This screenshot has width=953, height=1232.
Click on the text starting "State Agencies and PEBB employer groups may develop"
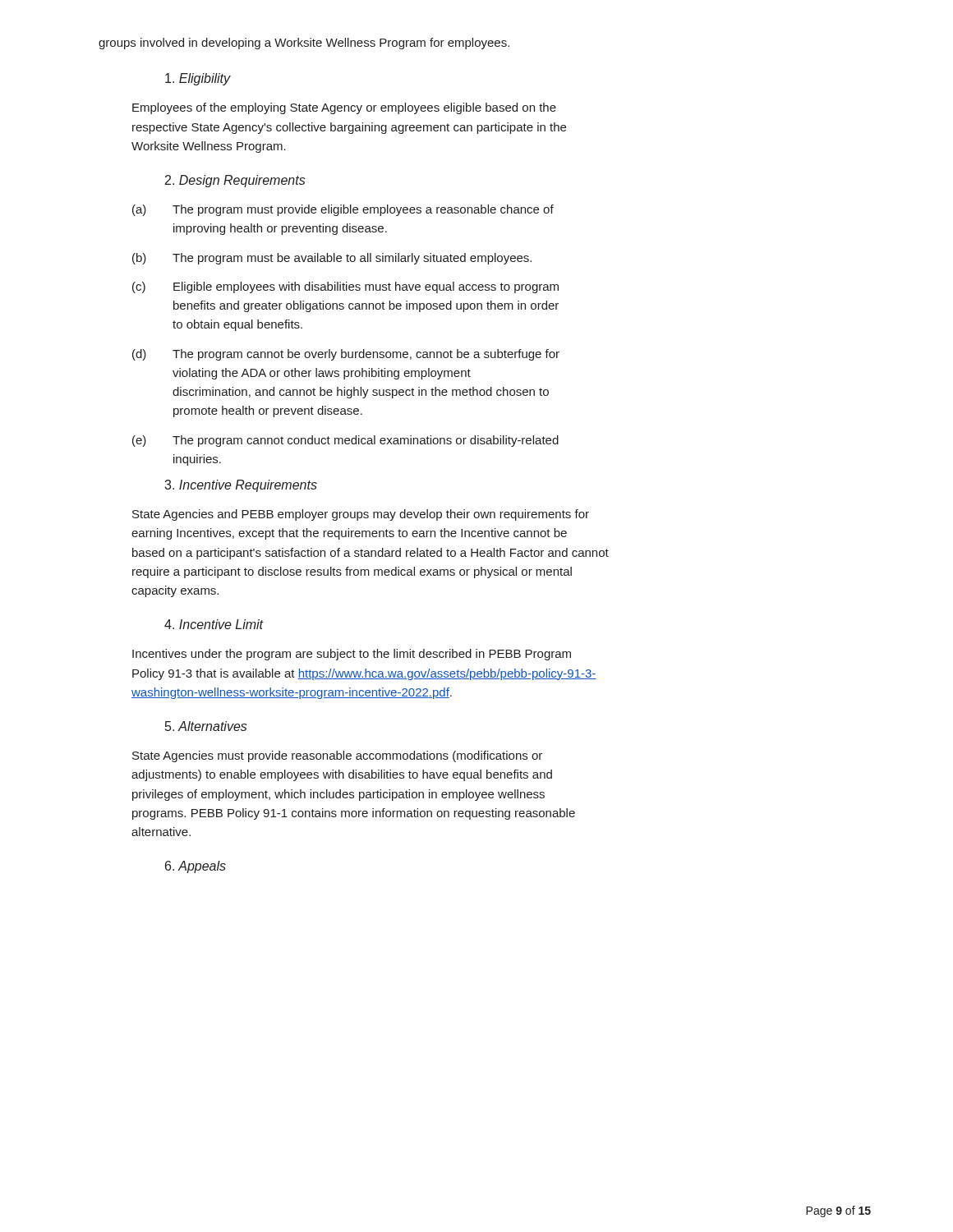pos(370,552)
